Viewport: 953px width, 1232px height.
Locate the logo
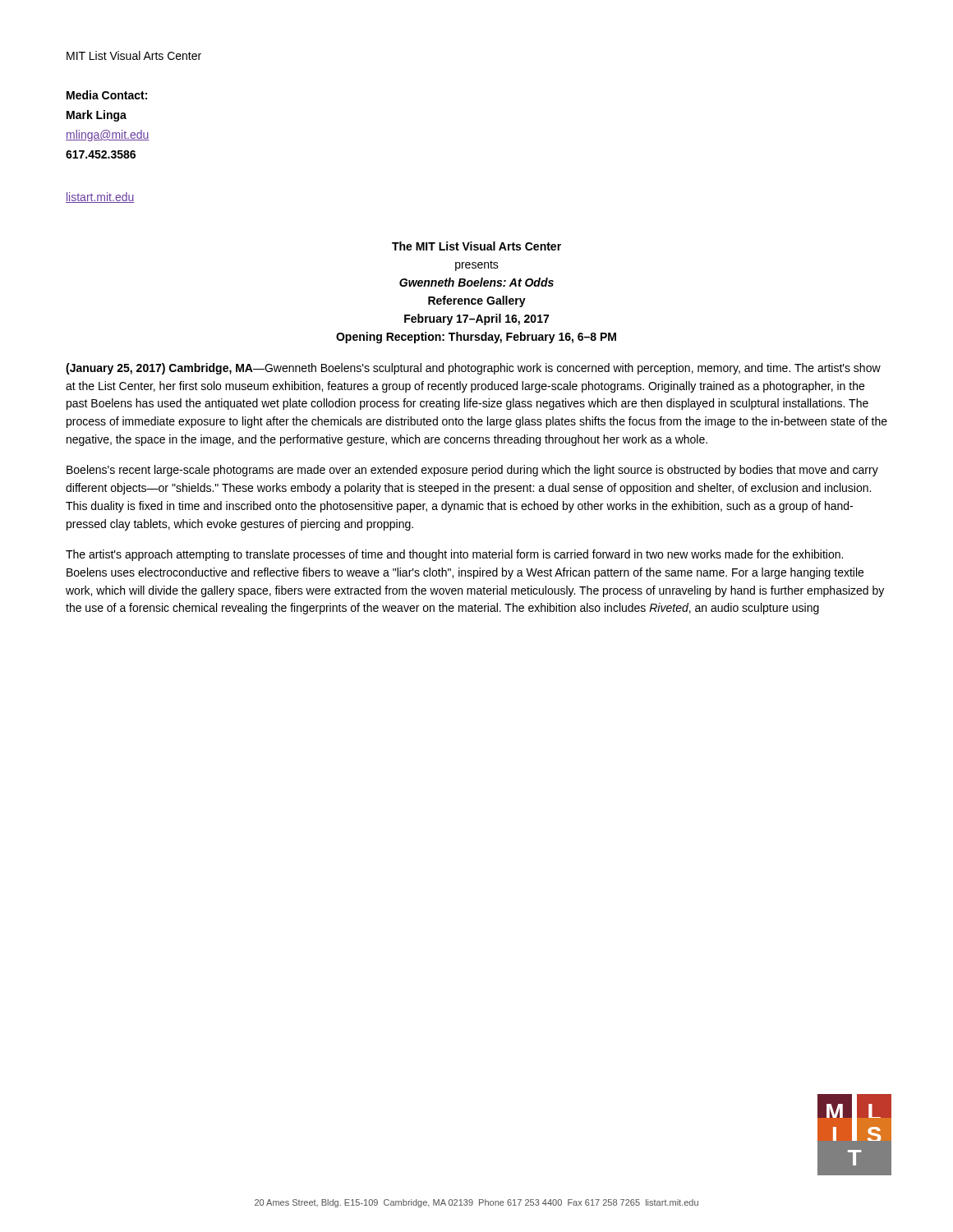click(854, 1136)
